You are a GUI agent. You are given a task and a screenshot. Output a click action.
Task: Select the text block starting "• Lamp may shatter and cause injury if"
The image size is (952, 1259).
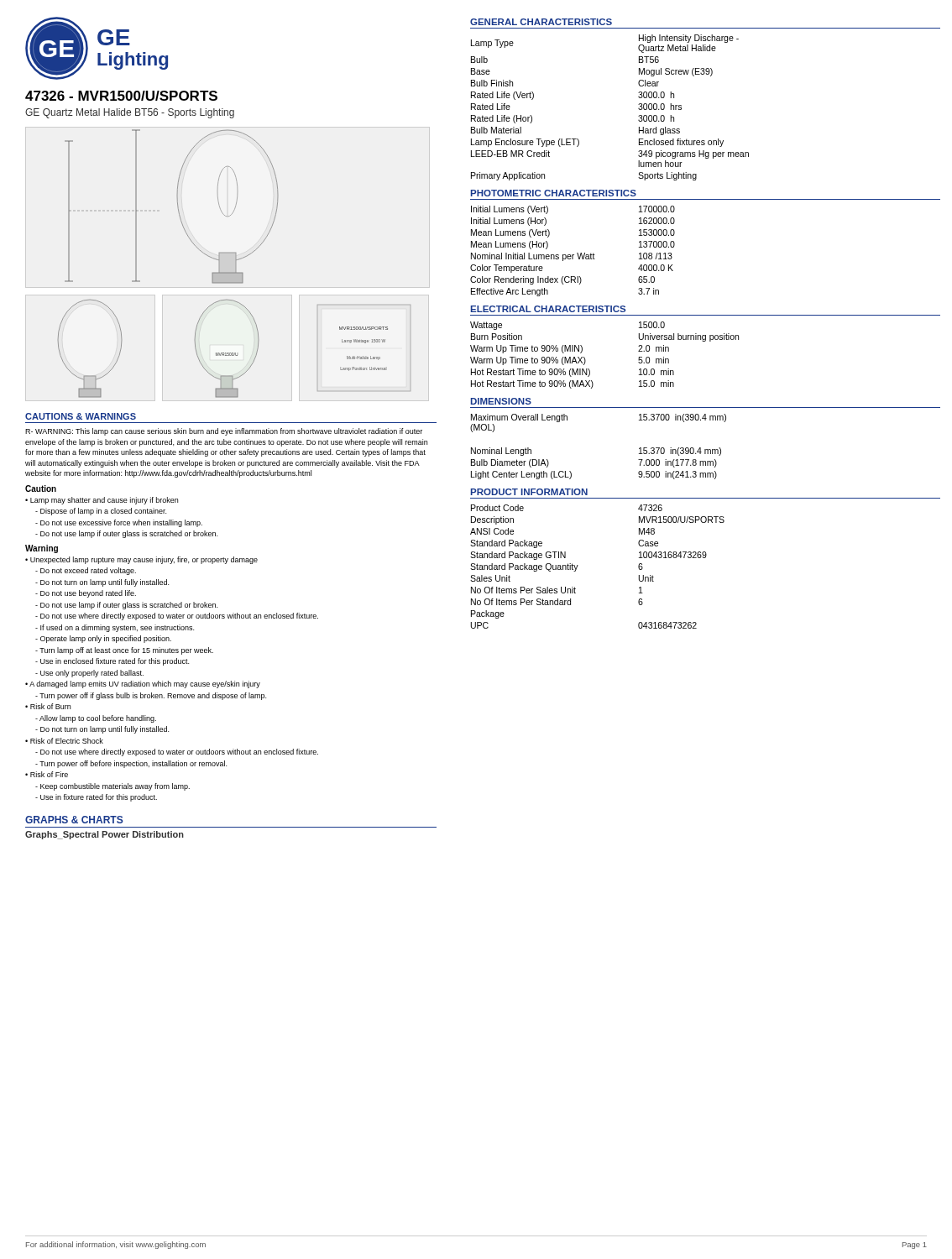pos(102,500)
